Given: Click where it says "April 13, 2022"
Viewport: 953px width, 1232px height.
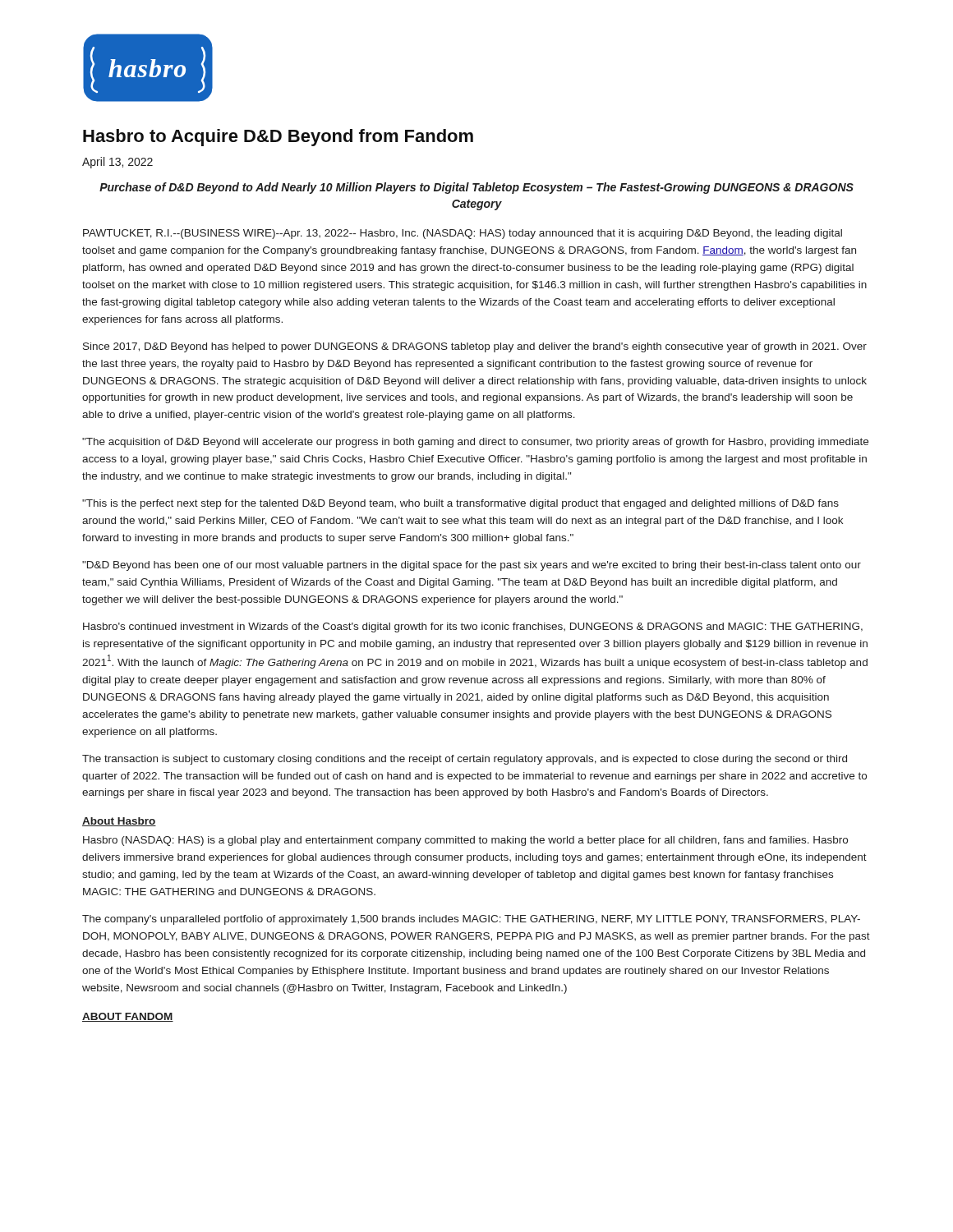Looking at the screenshot, I should pos(118,162).
